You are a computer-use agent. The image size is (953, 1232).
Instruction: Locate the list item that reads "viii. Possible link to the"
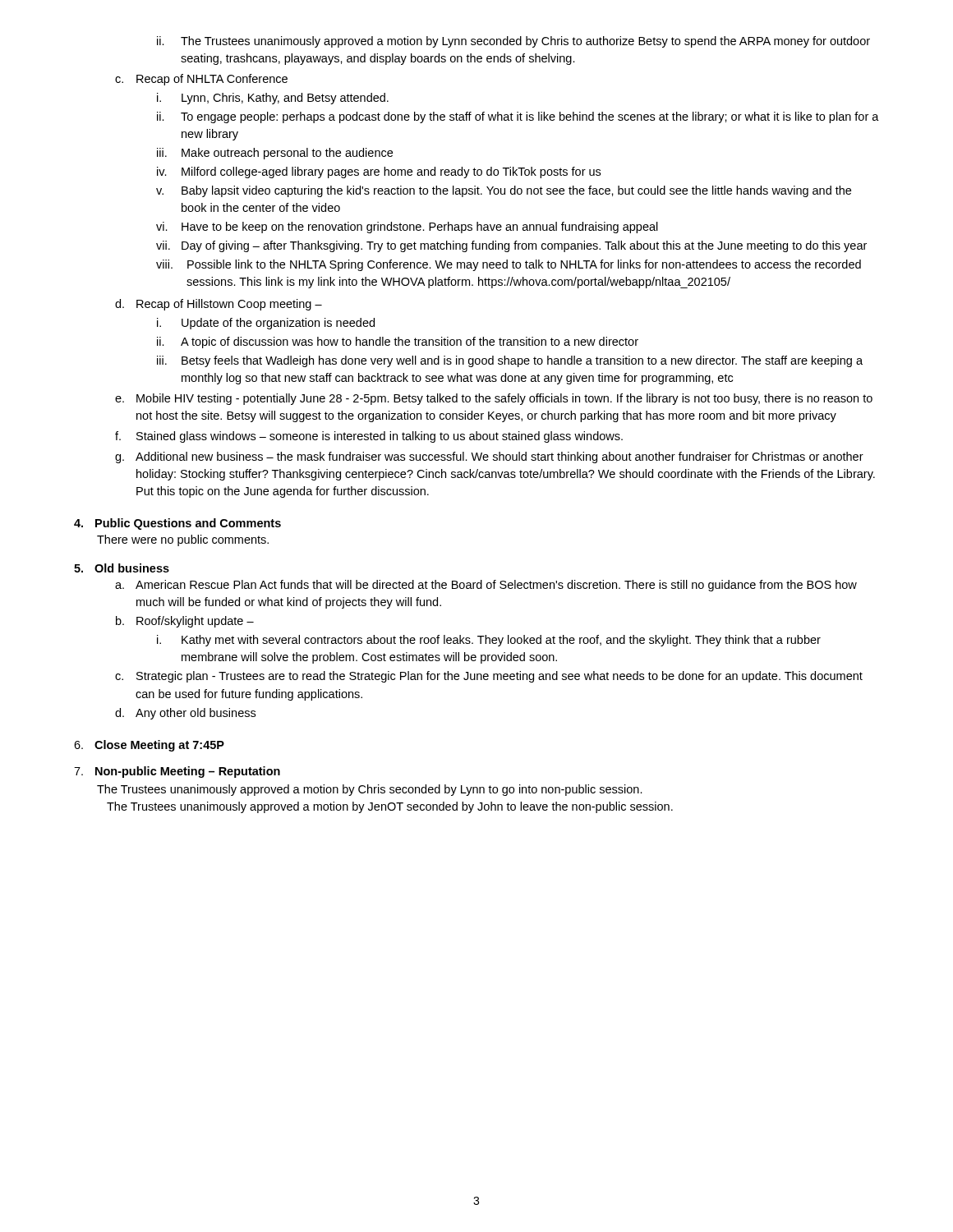pos(518,274)
